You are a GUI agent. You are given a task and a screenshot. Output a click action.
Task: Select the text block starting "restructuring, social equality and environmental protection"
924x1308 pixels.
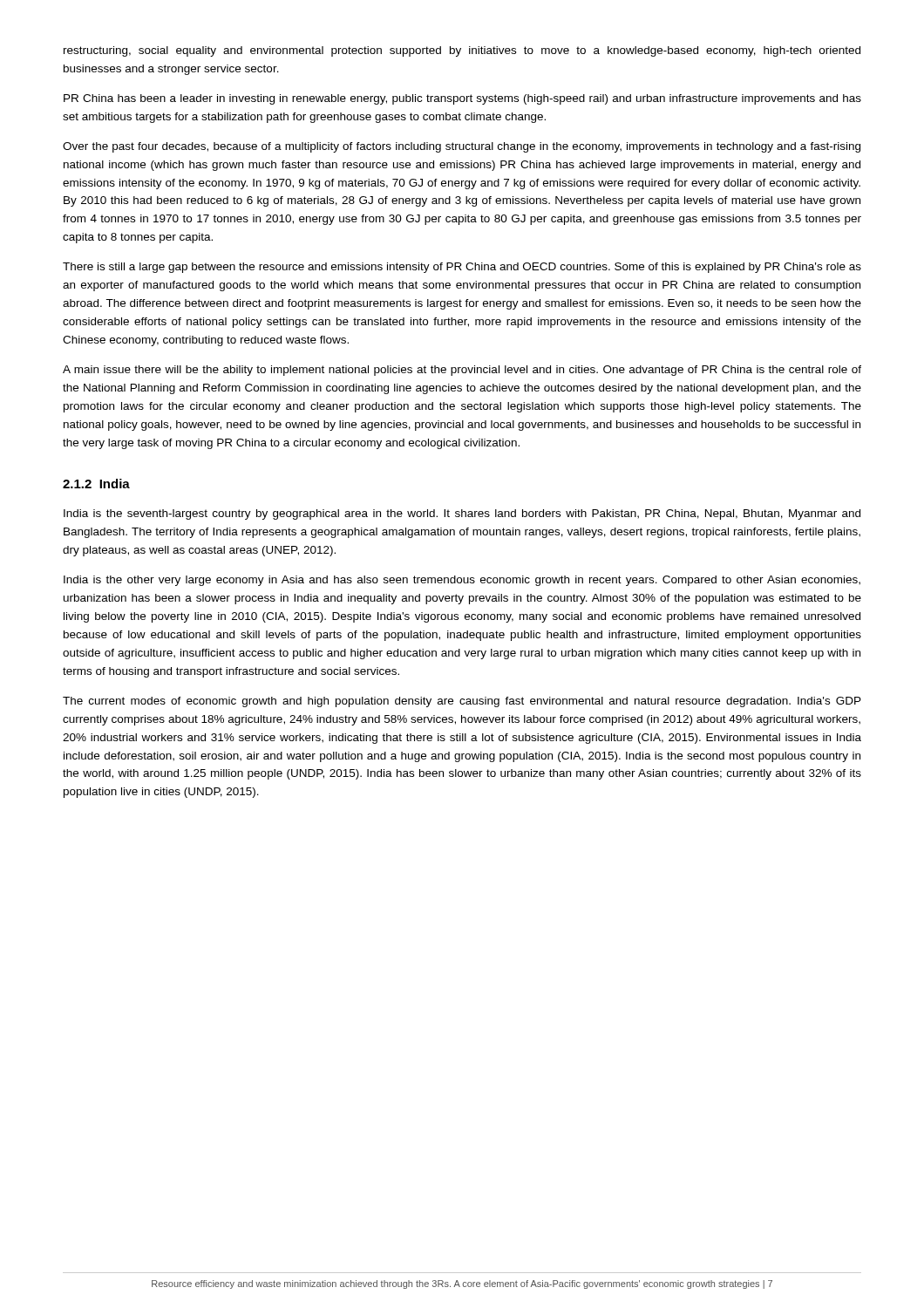click(x=462, y=59)
